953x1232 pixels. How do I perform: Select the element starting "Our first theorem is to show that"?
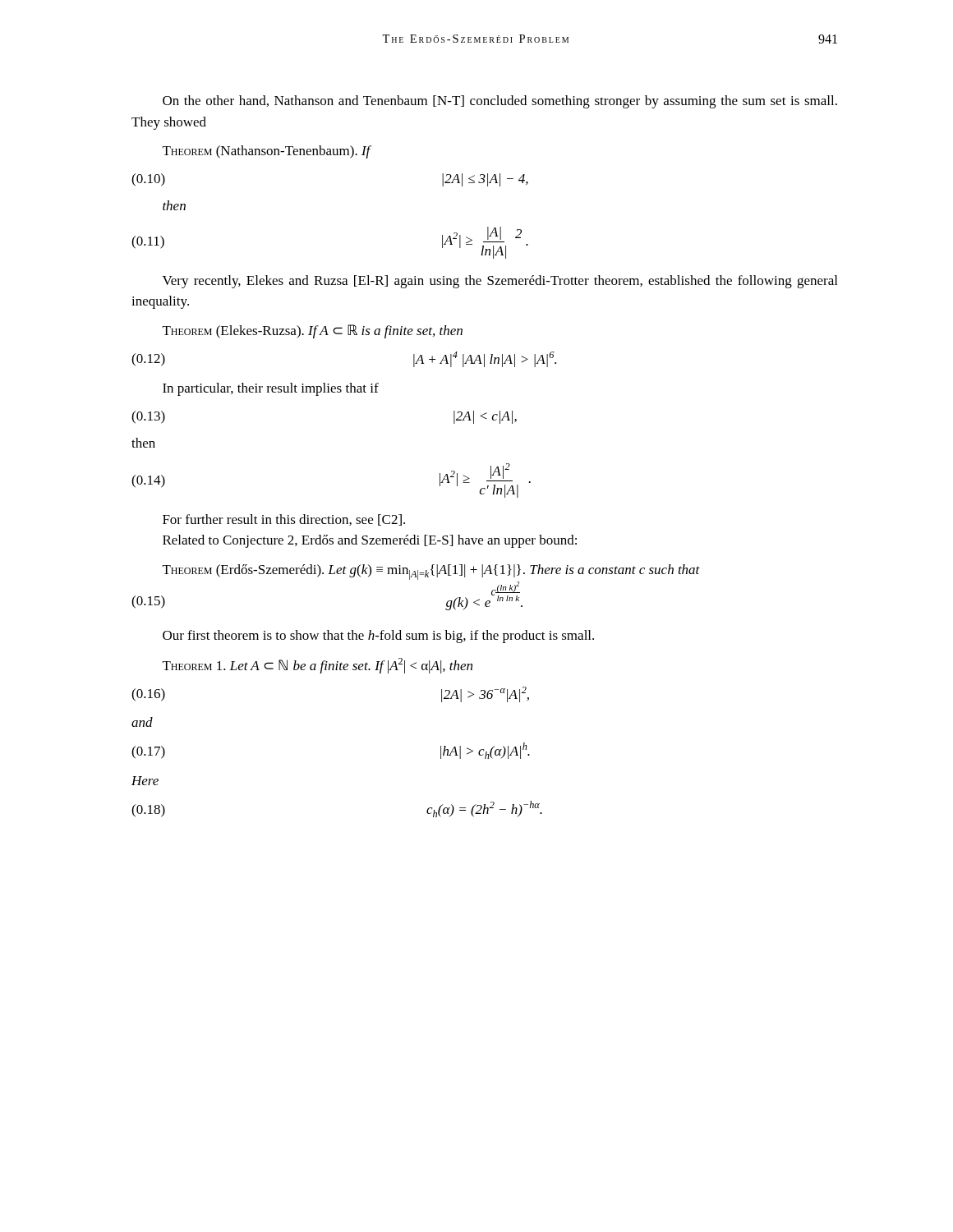485,635
